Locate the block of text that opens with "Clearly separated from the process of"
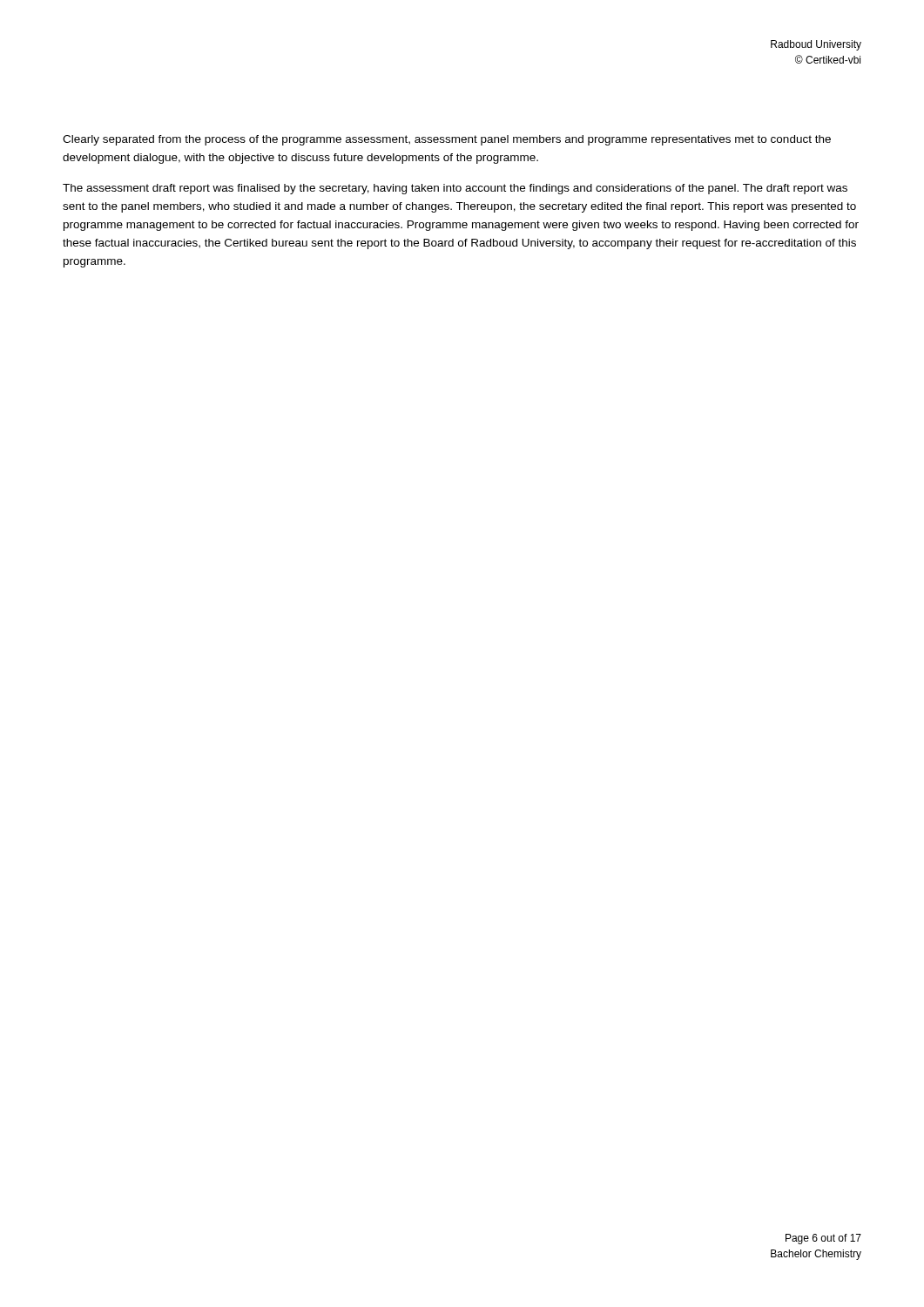 click(462, 201)
